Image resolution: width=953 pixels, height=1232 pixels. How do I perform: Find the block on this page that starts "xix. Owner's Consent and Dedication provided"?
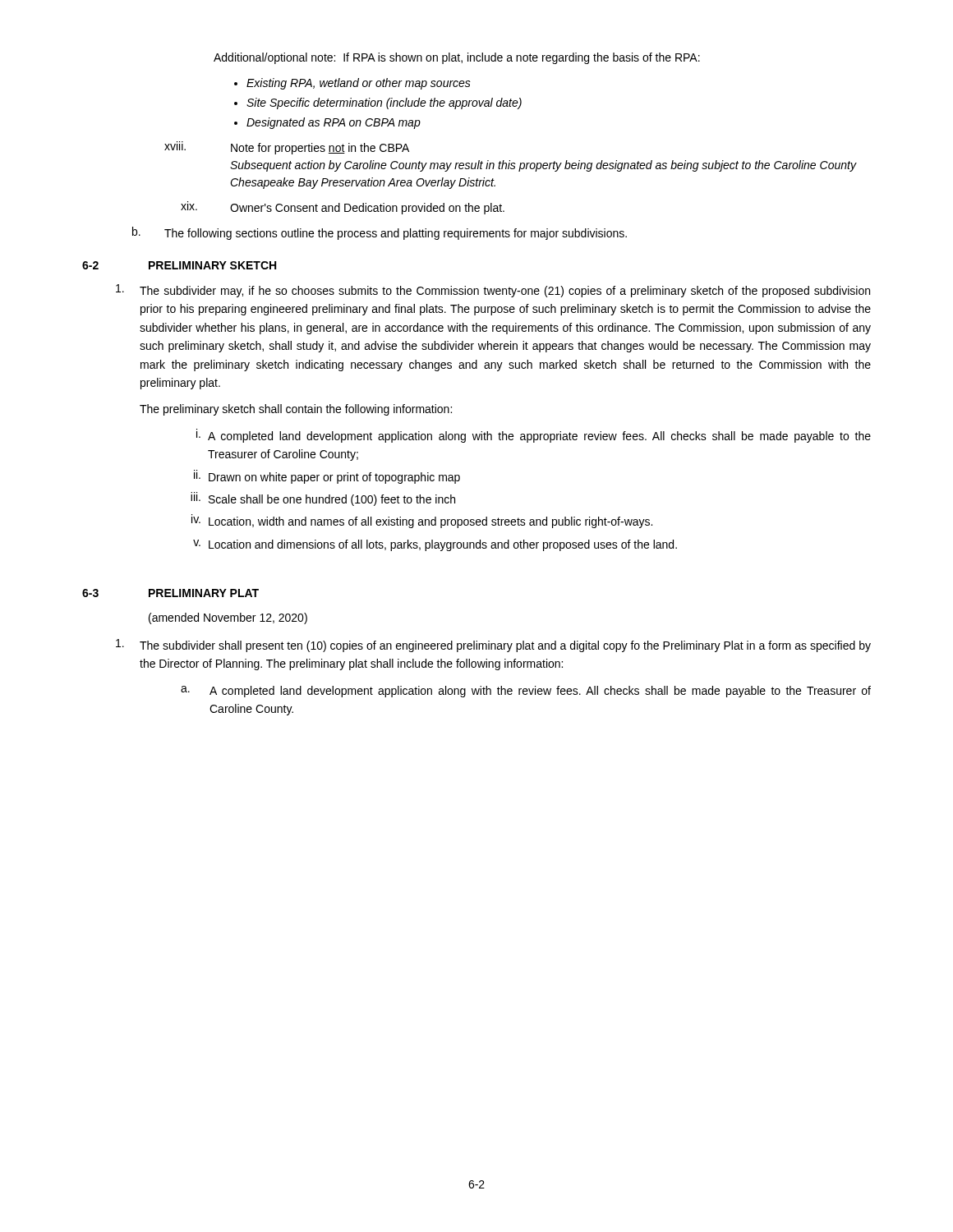click(343, 208)
